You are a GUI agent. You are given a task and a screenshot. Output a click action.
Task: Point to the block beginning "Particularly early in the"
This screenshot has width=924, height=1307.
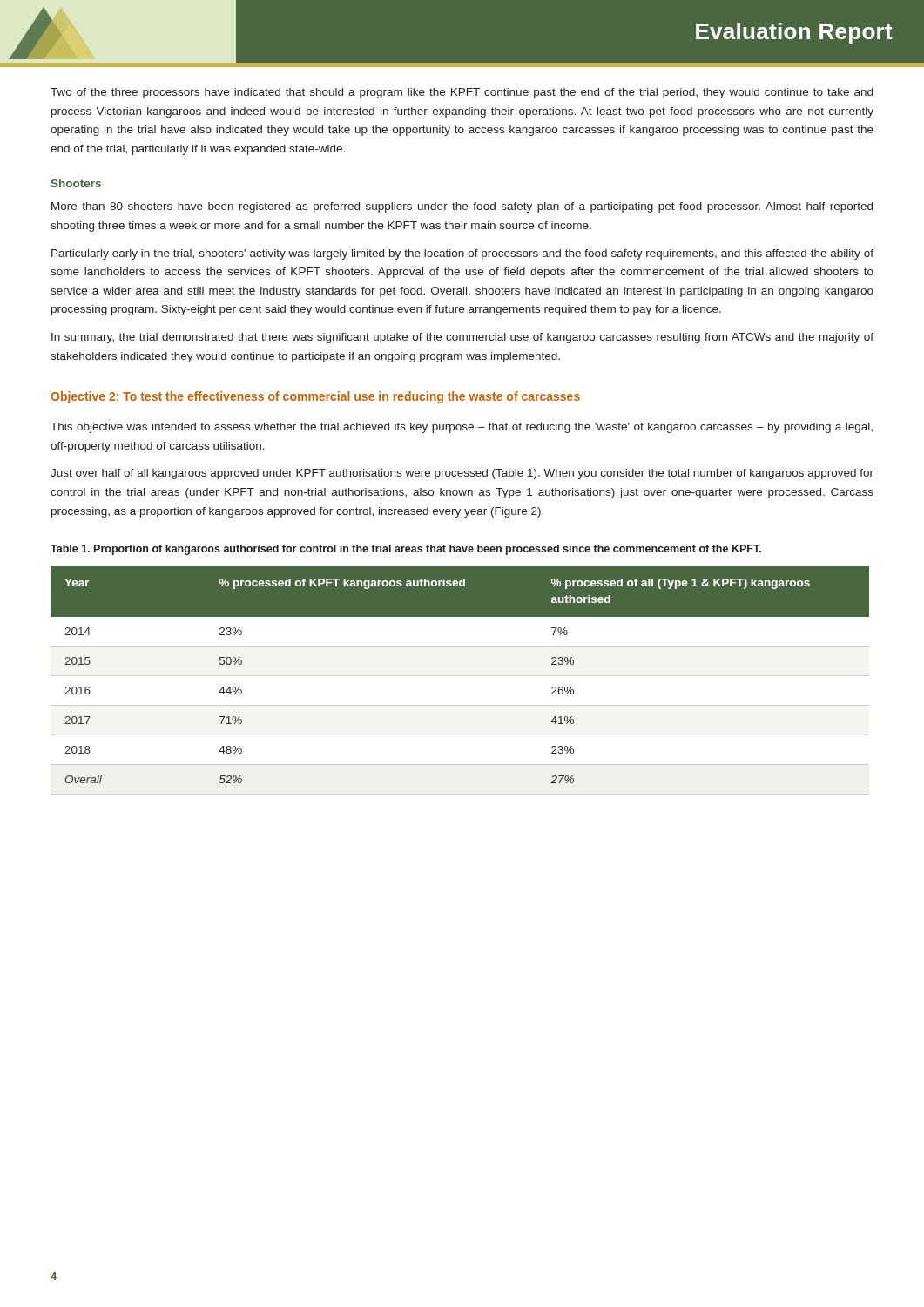coord(462,281)
